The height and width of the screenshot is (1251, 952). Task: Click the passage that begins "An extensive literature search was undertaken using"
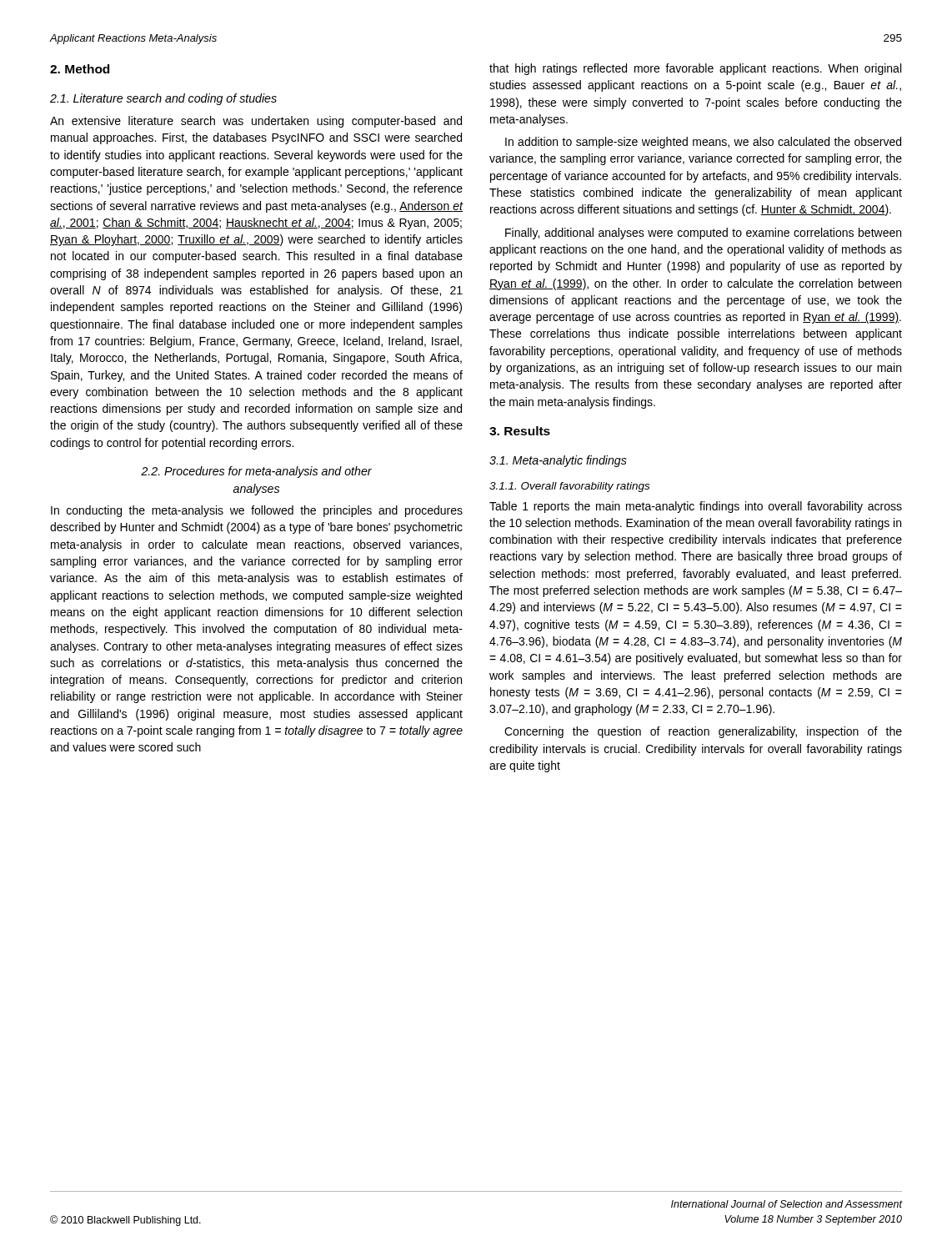pos(256,282)
